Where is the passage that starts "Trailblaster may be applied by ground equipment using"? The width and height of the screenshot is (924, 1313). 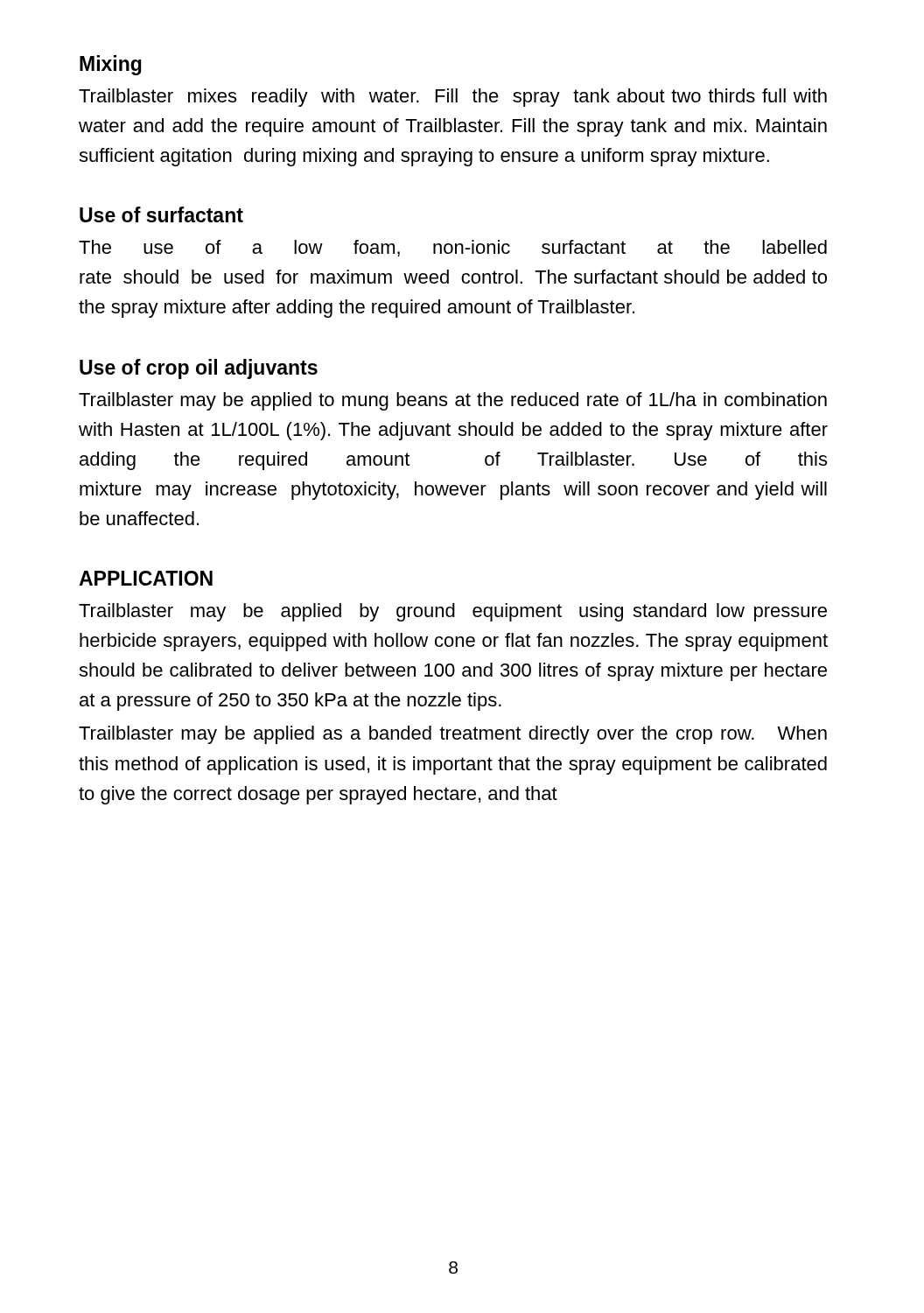[453, 655]
